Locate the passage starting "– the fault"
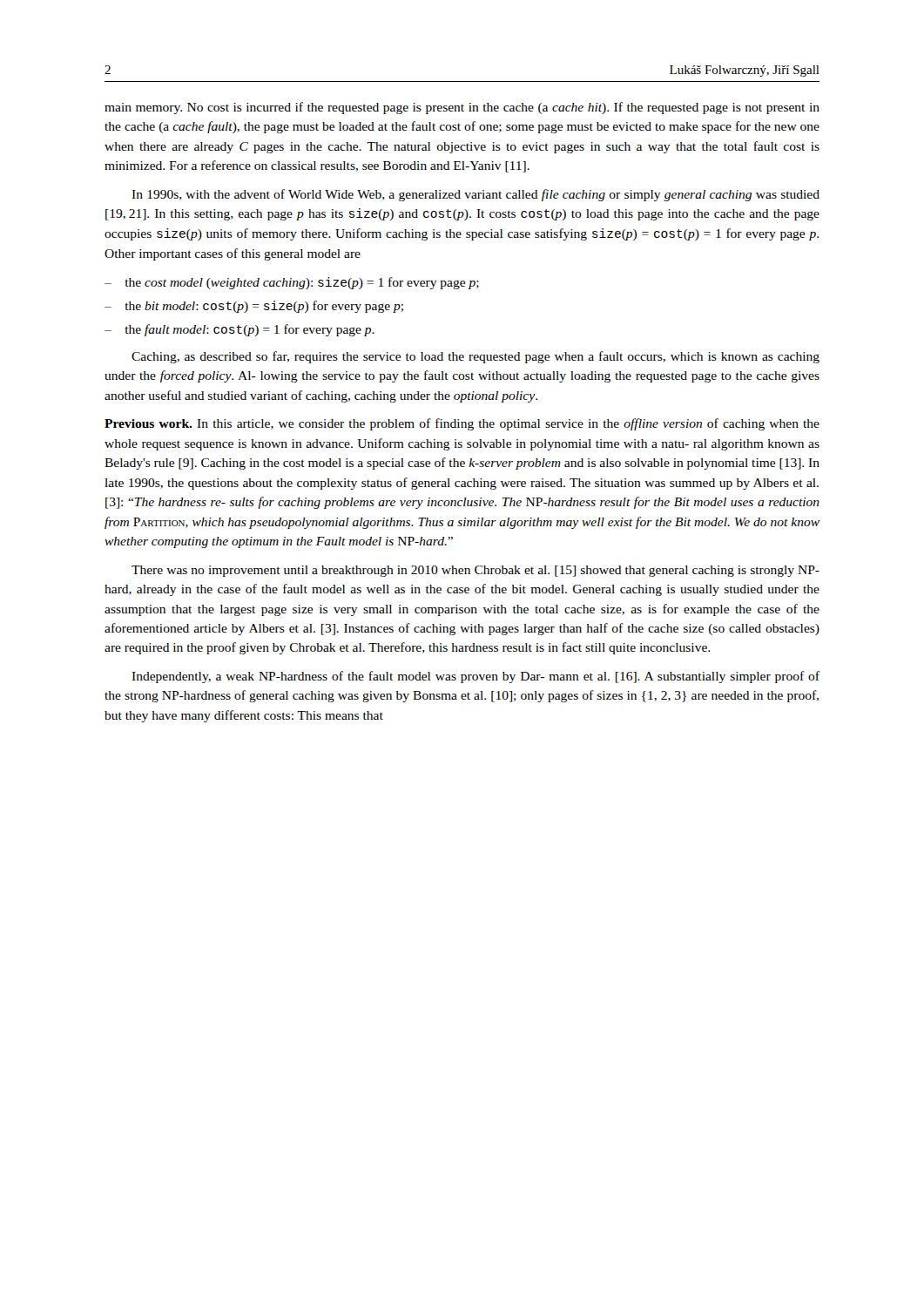 click(240, 330)
